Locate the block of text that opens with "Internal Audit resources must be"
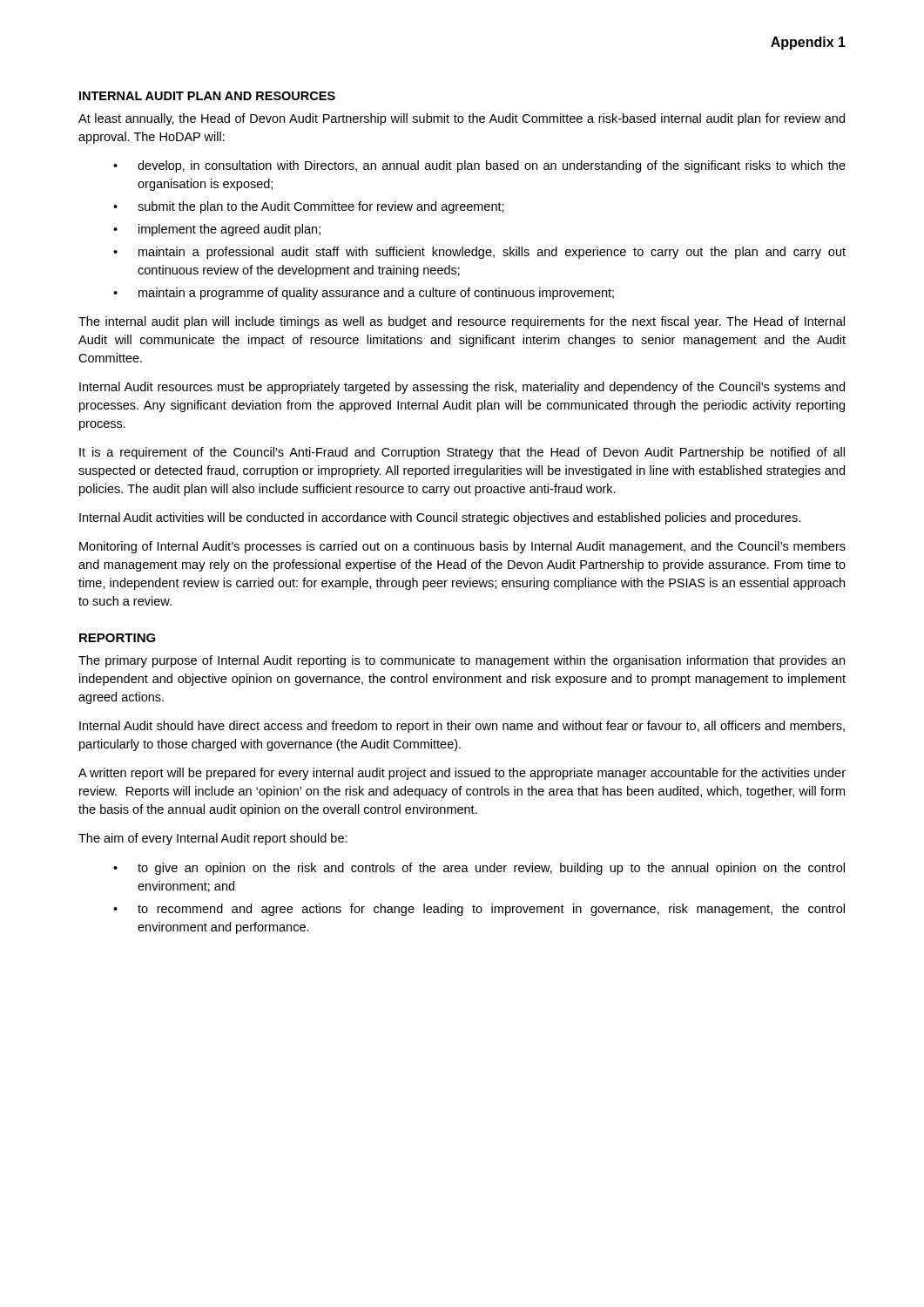This screenshot has height=1307, width=924. coord(462,405)
